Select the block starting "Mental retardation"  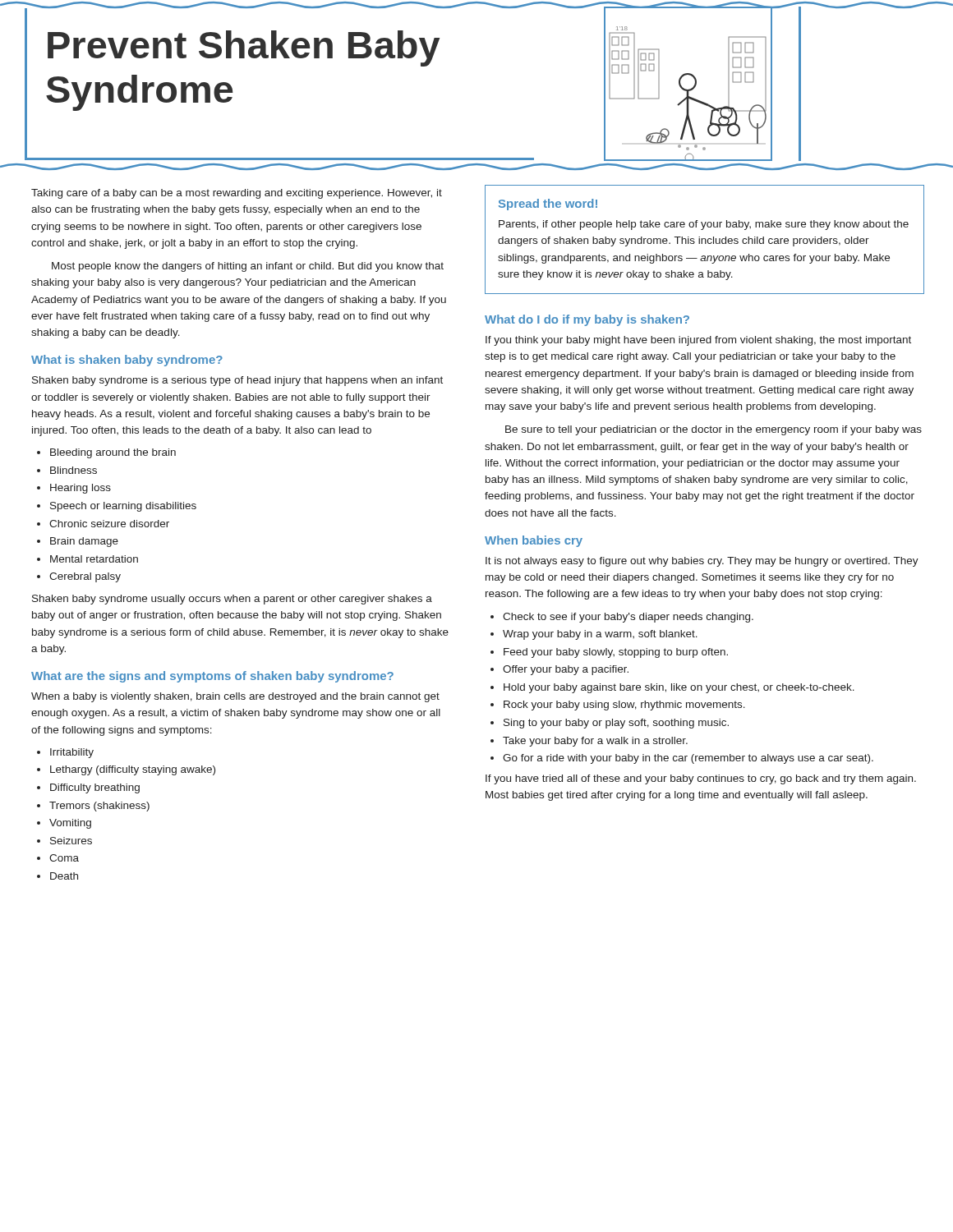(87, 559)
